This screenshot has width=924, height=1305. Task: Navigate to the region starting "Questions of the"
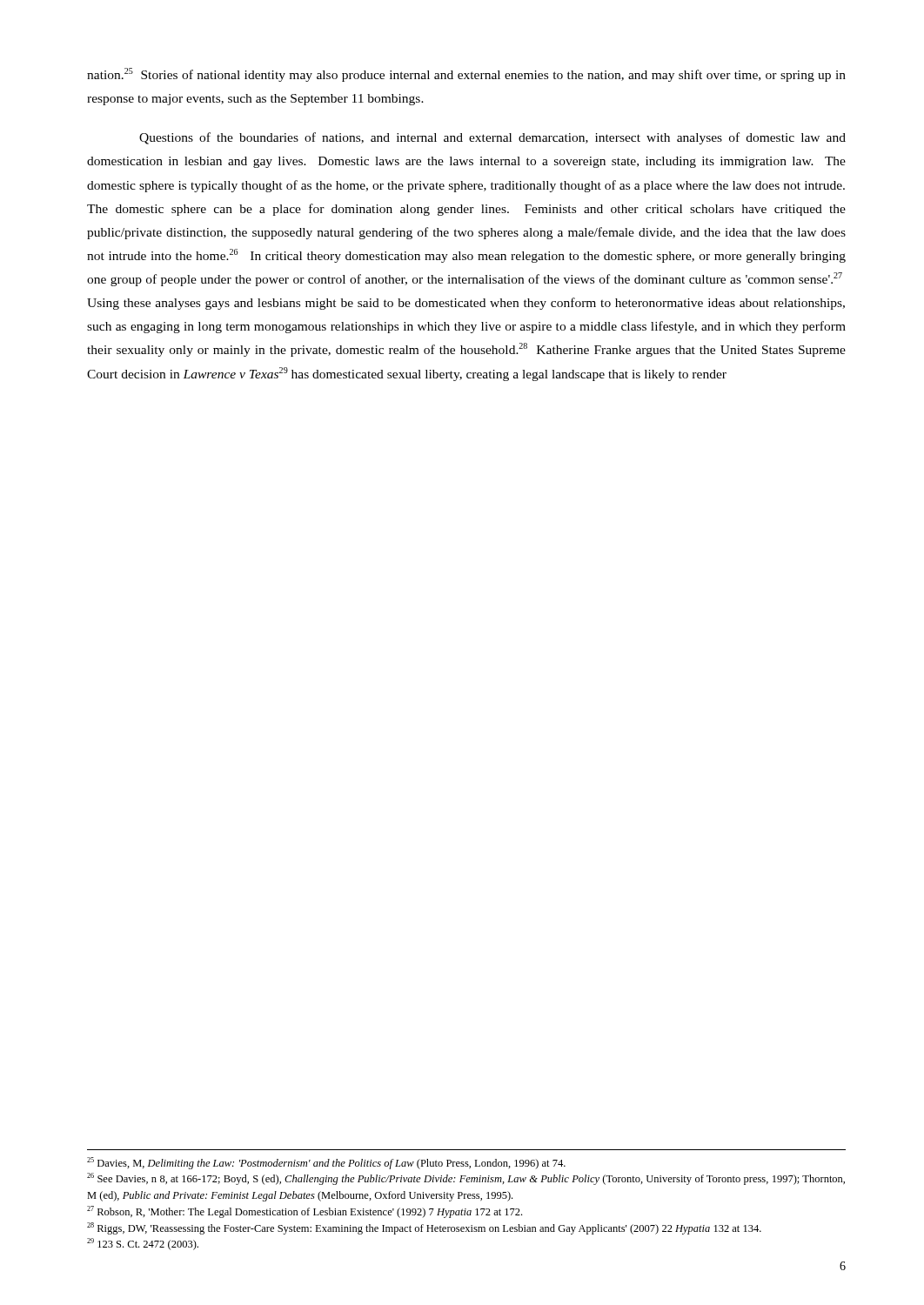(x=466, y=255)
